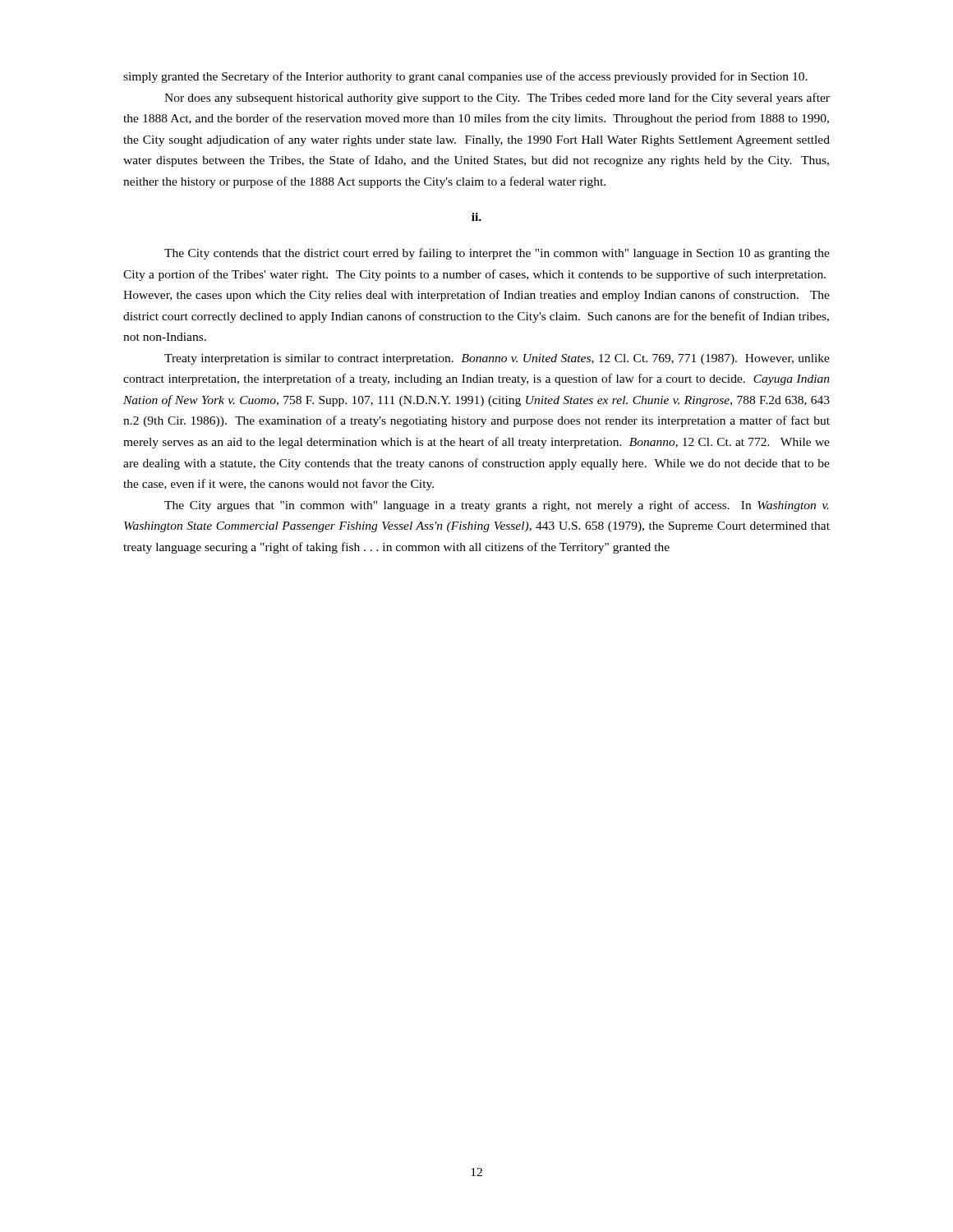This screenshot has width=953, height=1232.
Task: Click on the text starting "The City contends"
Action: coord(476,295)
